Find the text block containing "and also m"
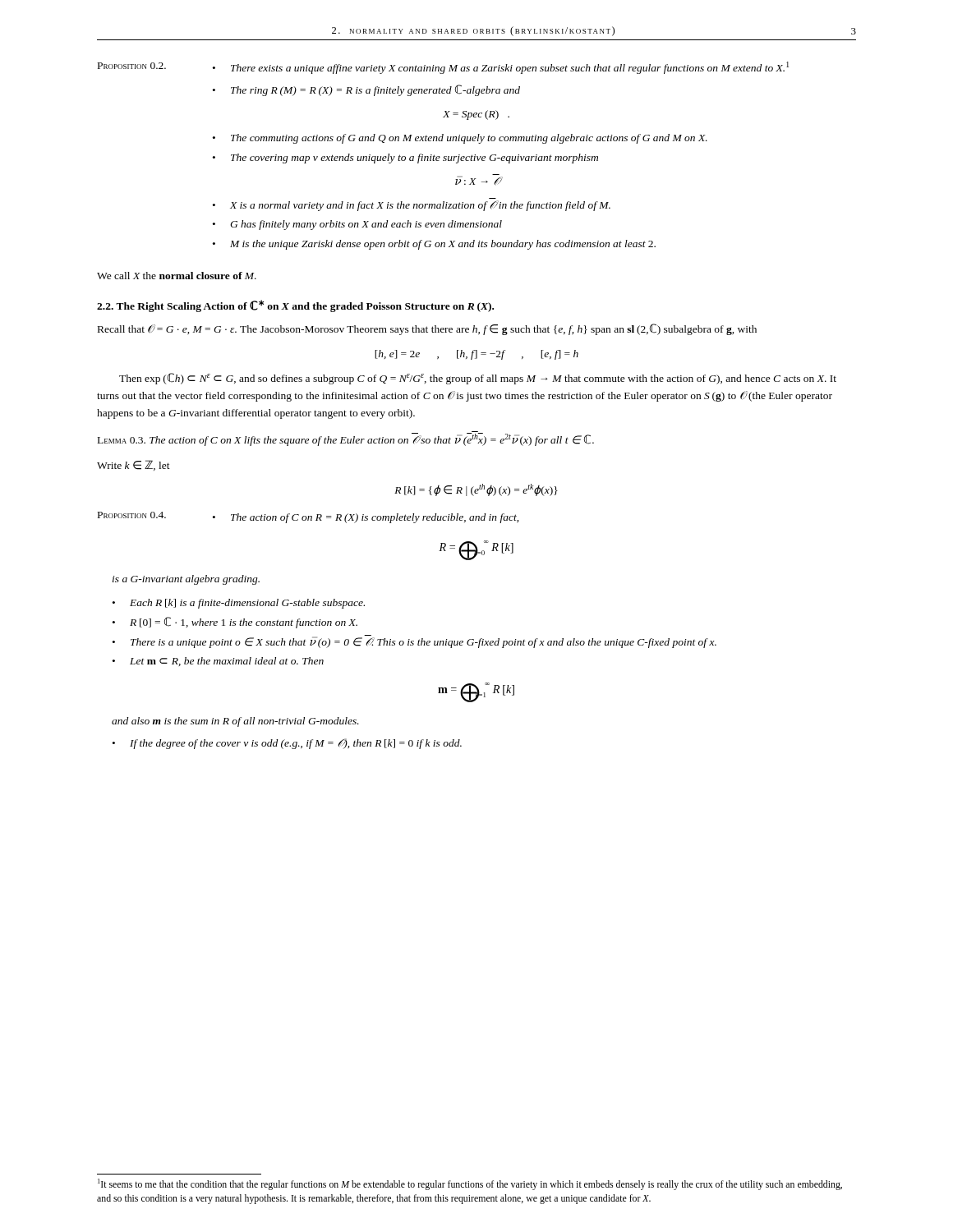 (236, 720)
